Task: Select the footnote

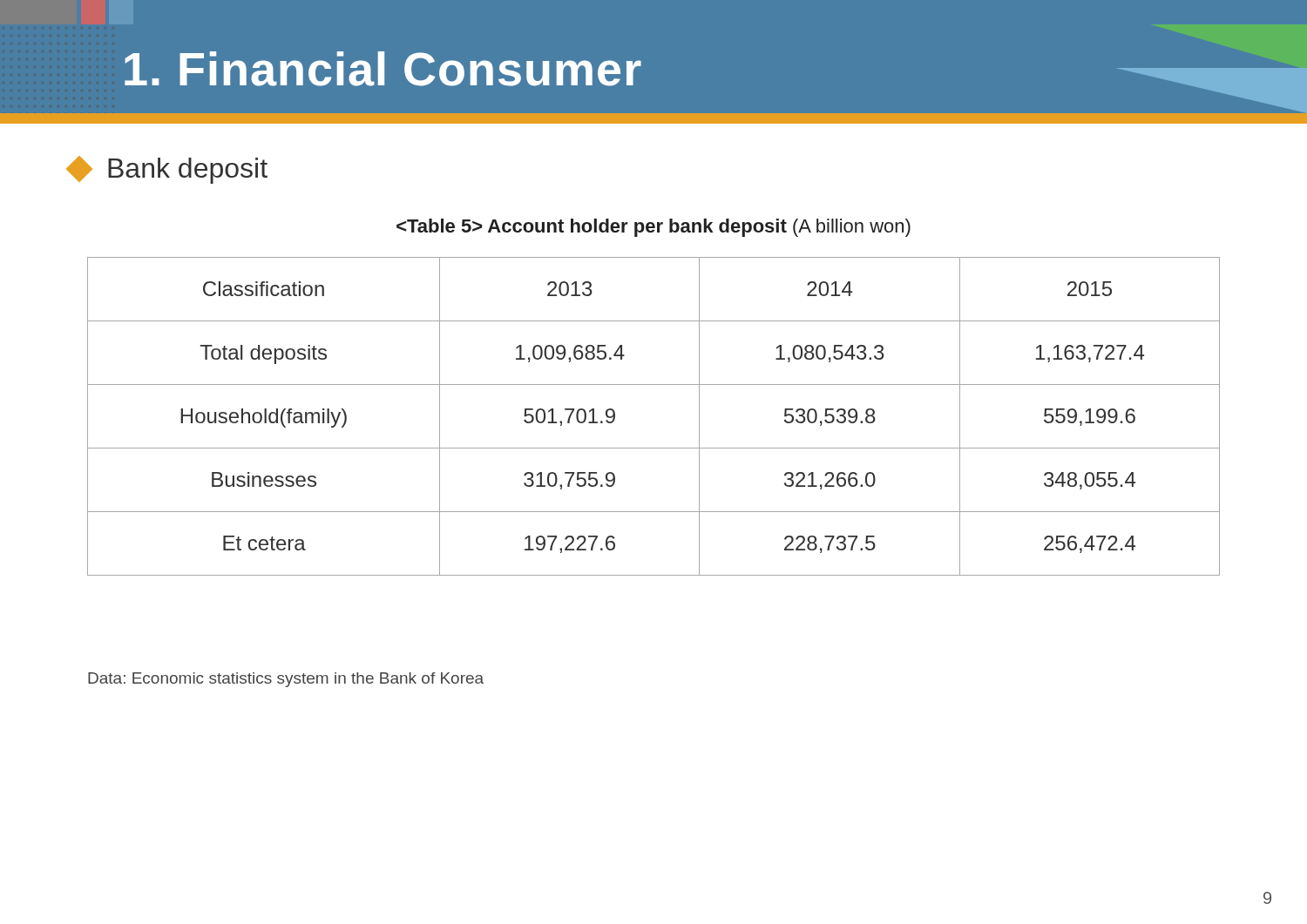Action: tap(285, 678)
